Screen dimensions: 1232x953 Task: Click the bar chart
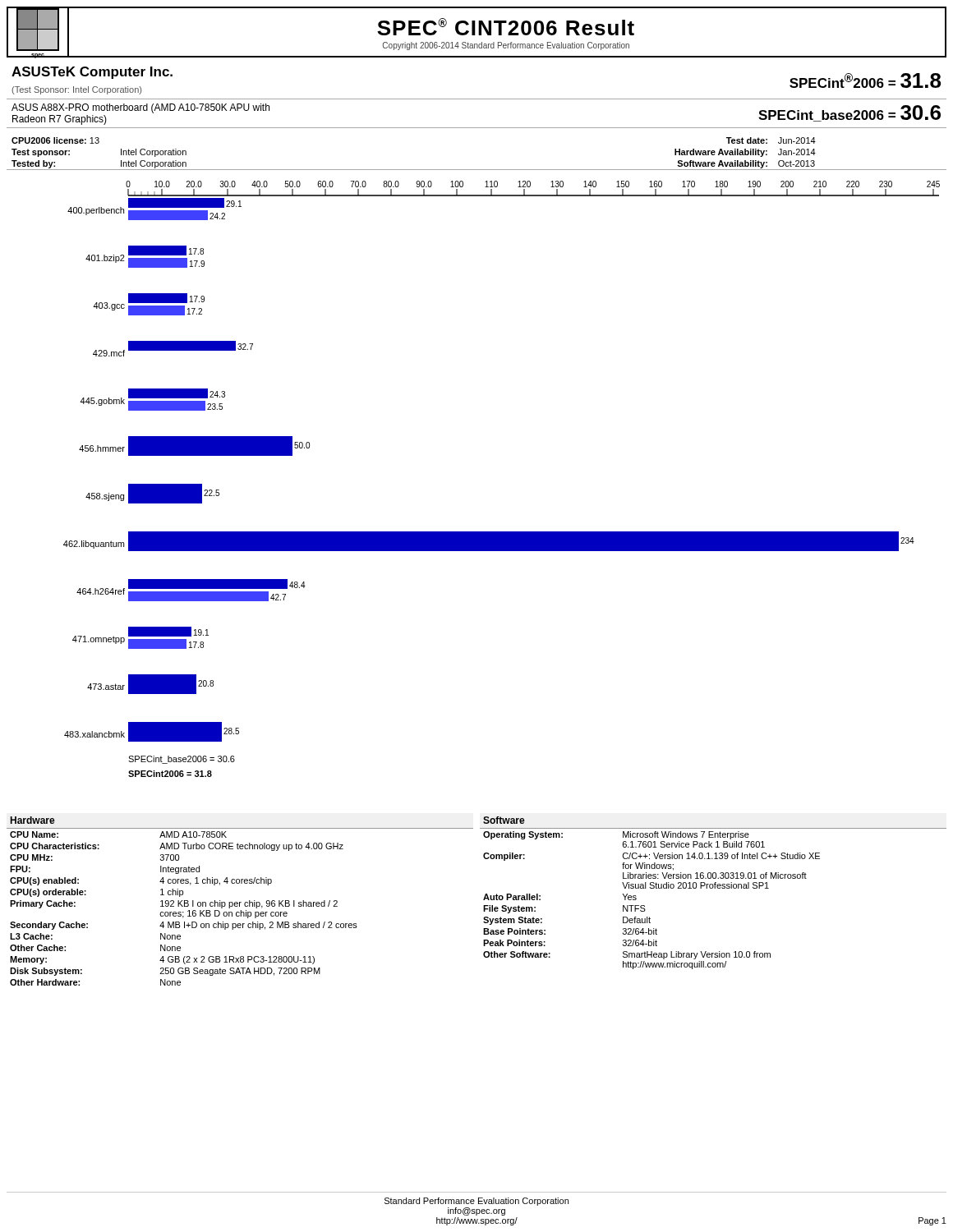(x=476, y=485)
